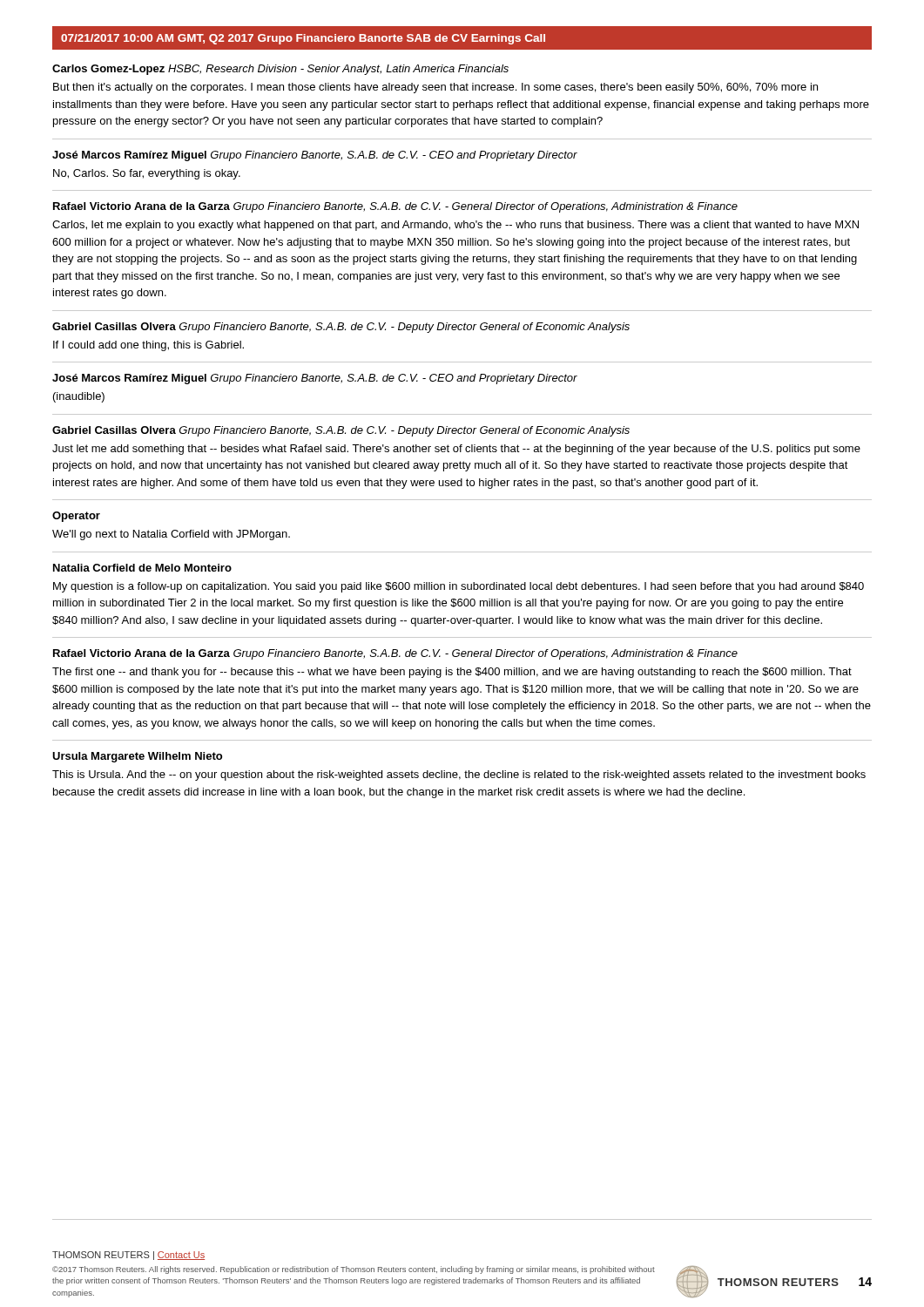Where is the passage that starts "Just let me add"?

pyautogui.click(x=462, y=465)
